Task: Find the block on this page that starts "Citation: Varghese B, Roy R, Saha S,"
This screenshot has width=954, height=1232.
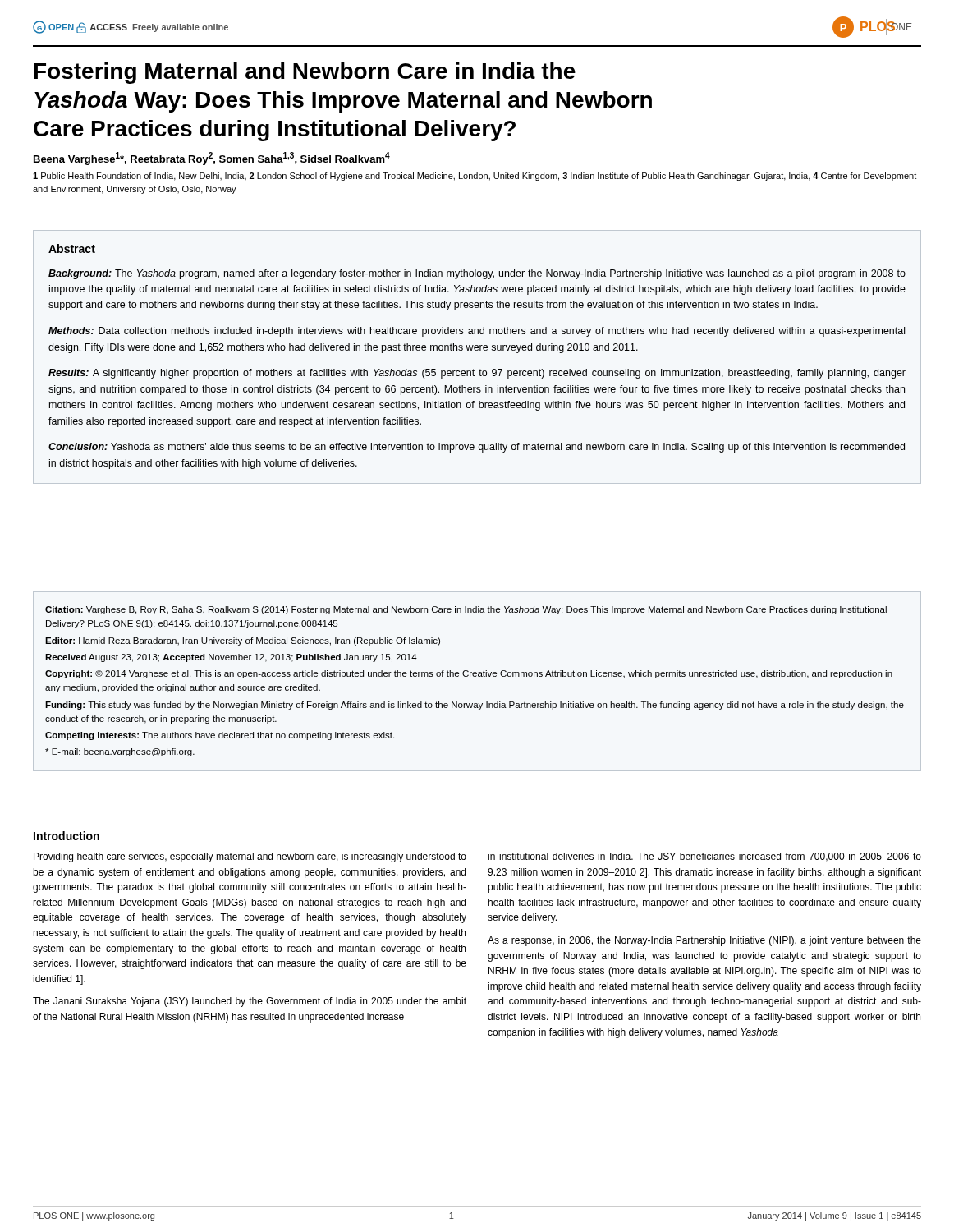Action: tap(477, 681)
